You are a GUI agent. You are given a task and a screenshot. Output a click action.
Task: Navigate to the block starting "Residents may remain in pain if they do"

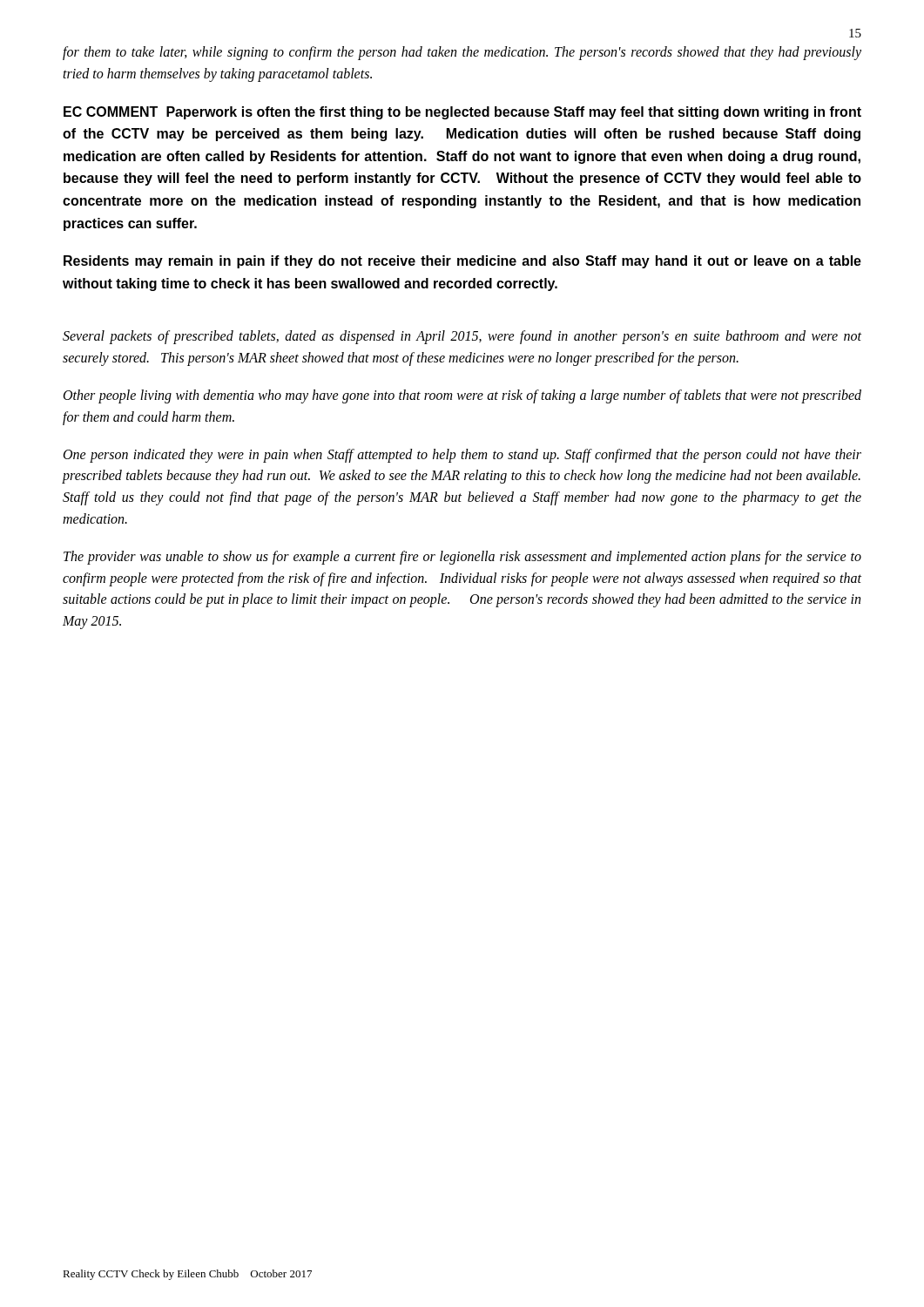(x=462, y=272)
